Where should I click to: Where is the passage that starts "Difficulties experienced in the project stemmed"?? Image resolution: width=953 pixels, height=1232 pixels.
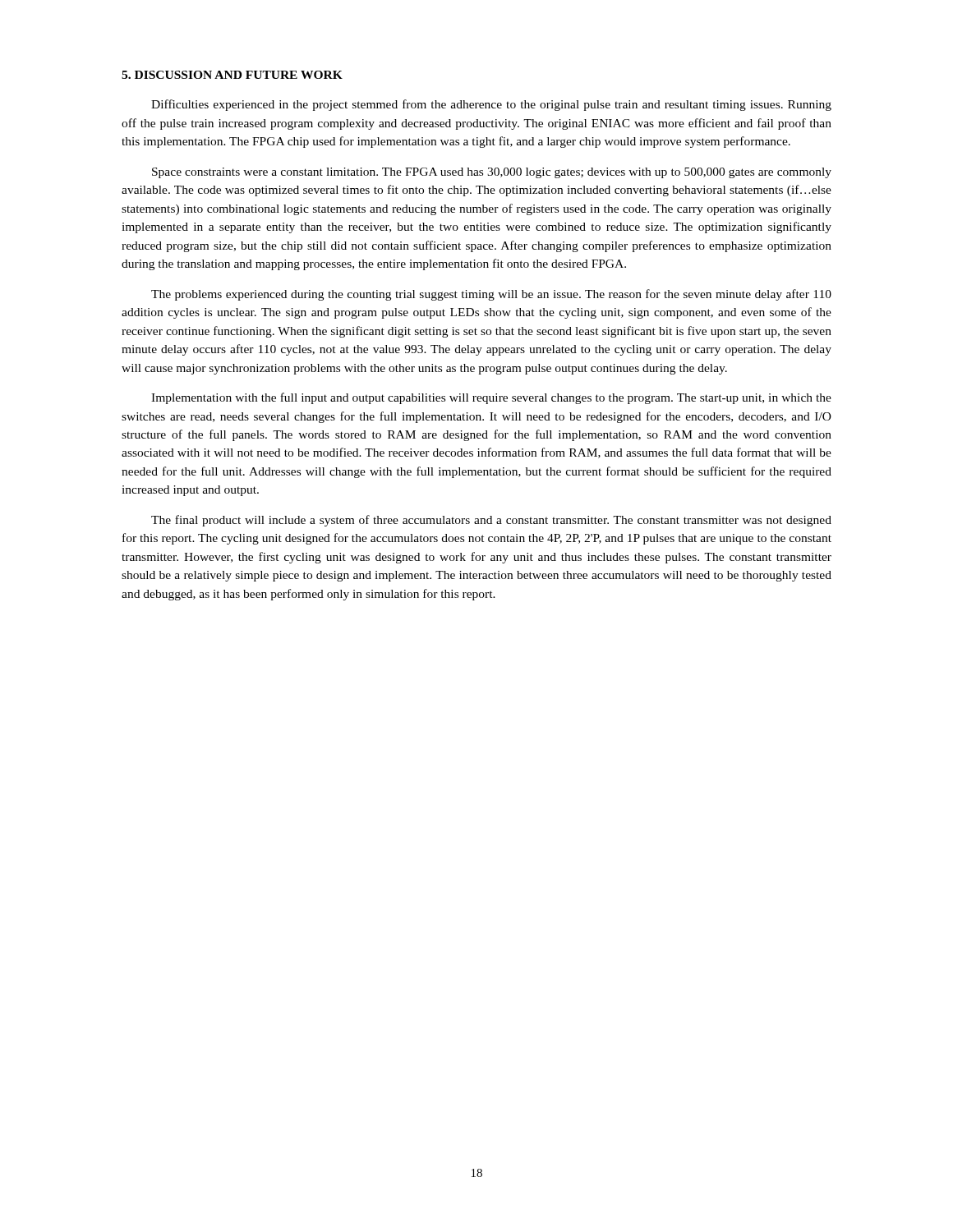click(x=476, y=123)
